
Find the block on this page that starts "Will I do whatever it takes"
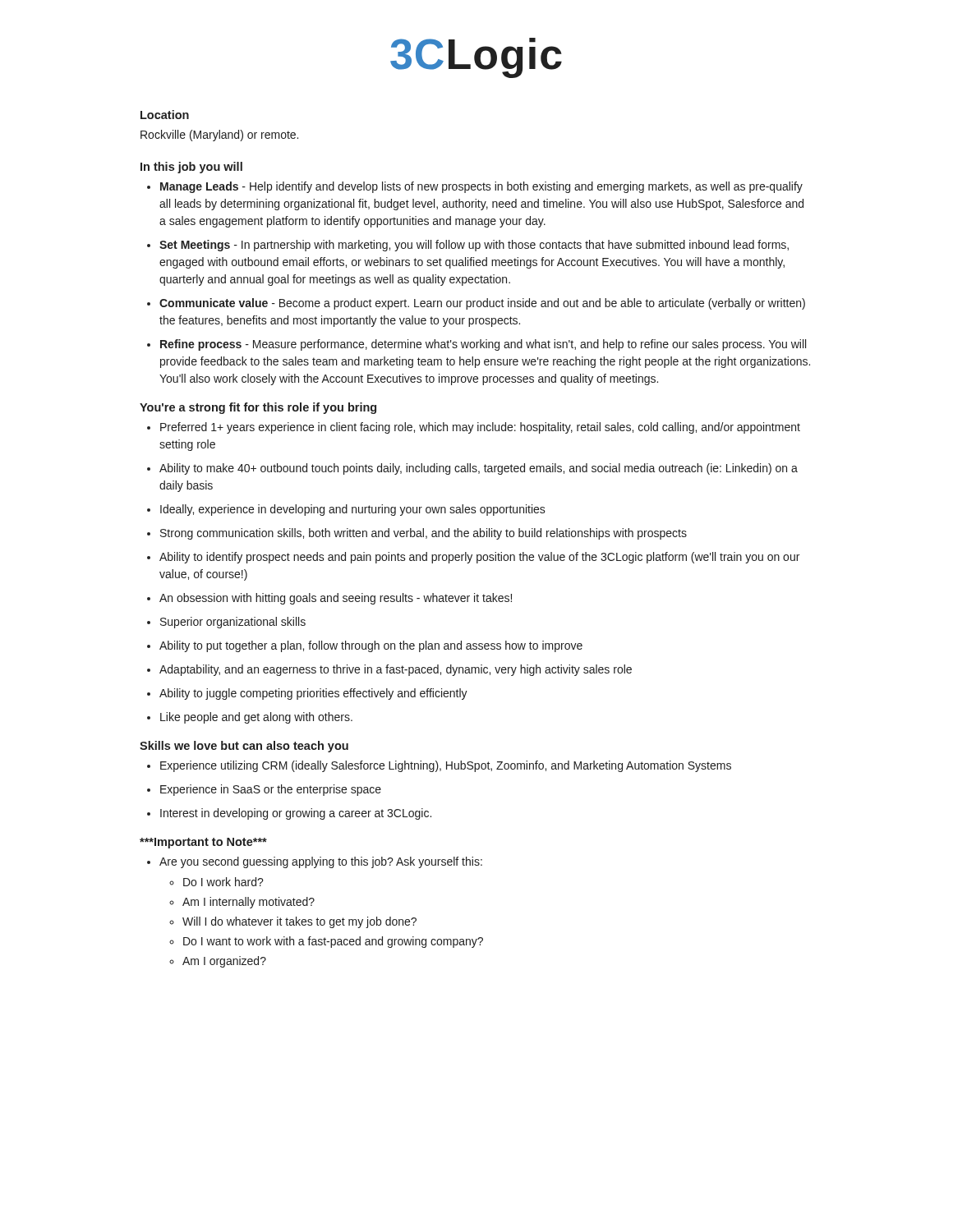(300, 922)
